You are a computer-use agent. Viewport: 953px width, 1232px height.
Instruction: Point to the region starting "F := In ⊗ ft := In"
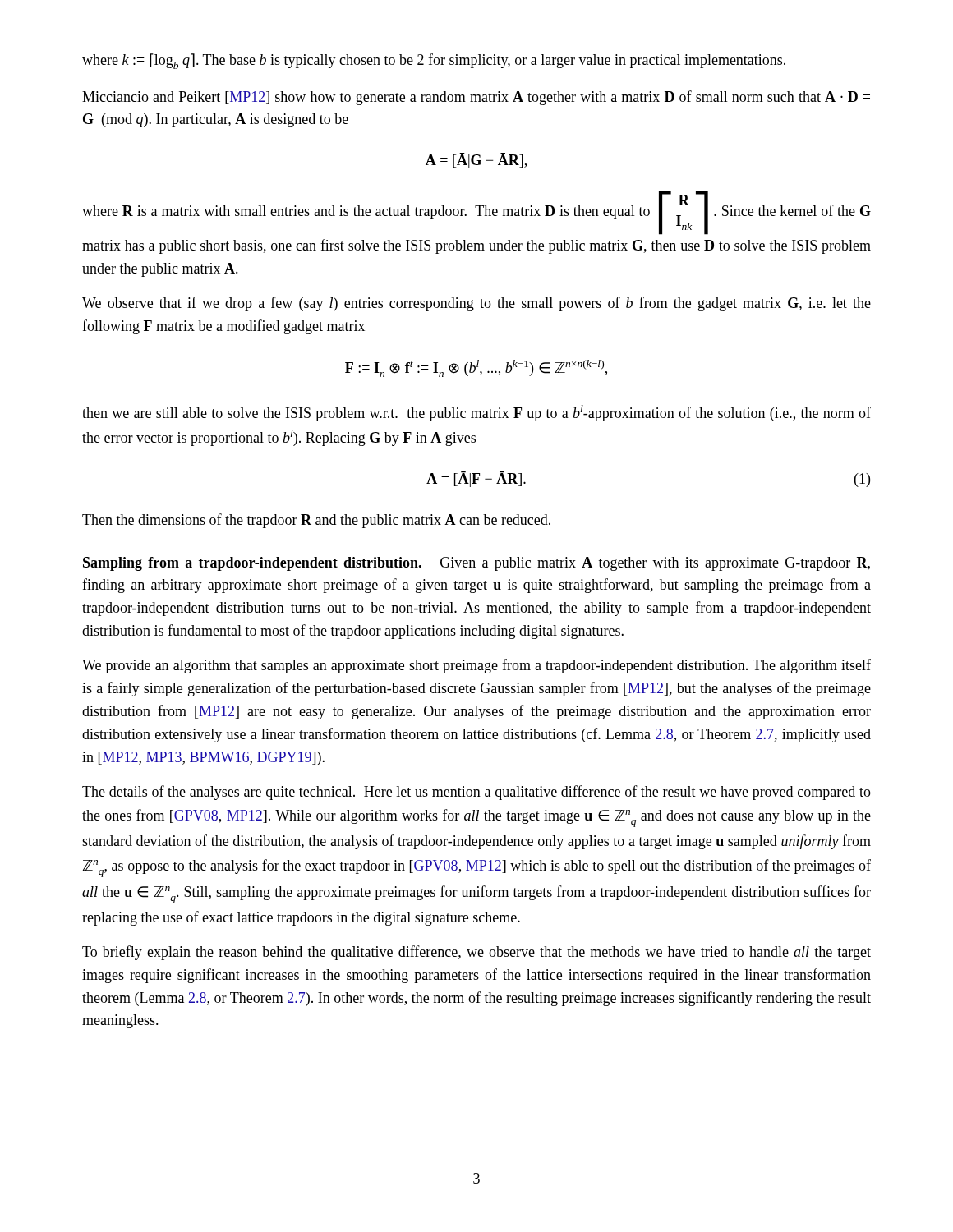click(476, 369)
